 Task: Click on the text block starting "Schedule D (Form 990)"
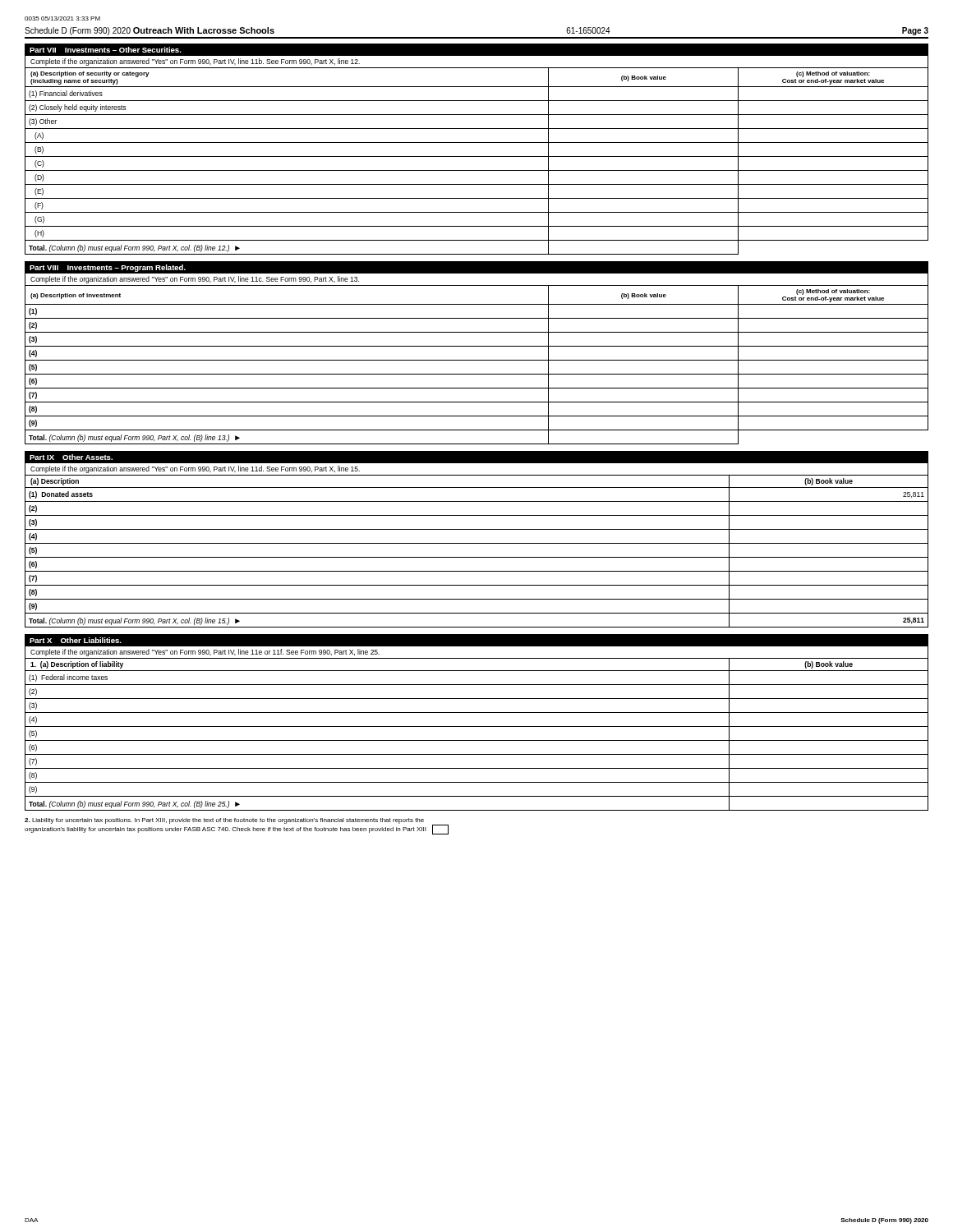tap(476, 30)
